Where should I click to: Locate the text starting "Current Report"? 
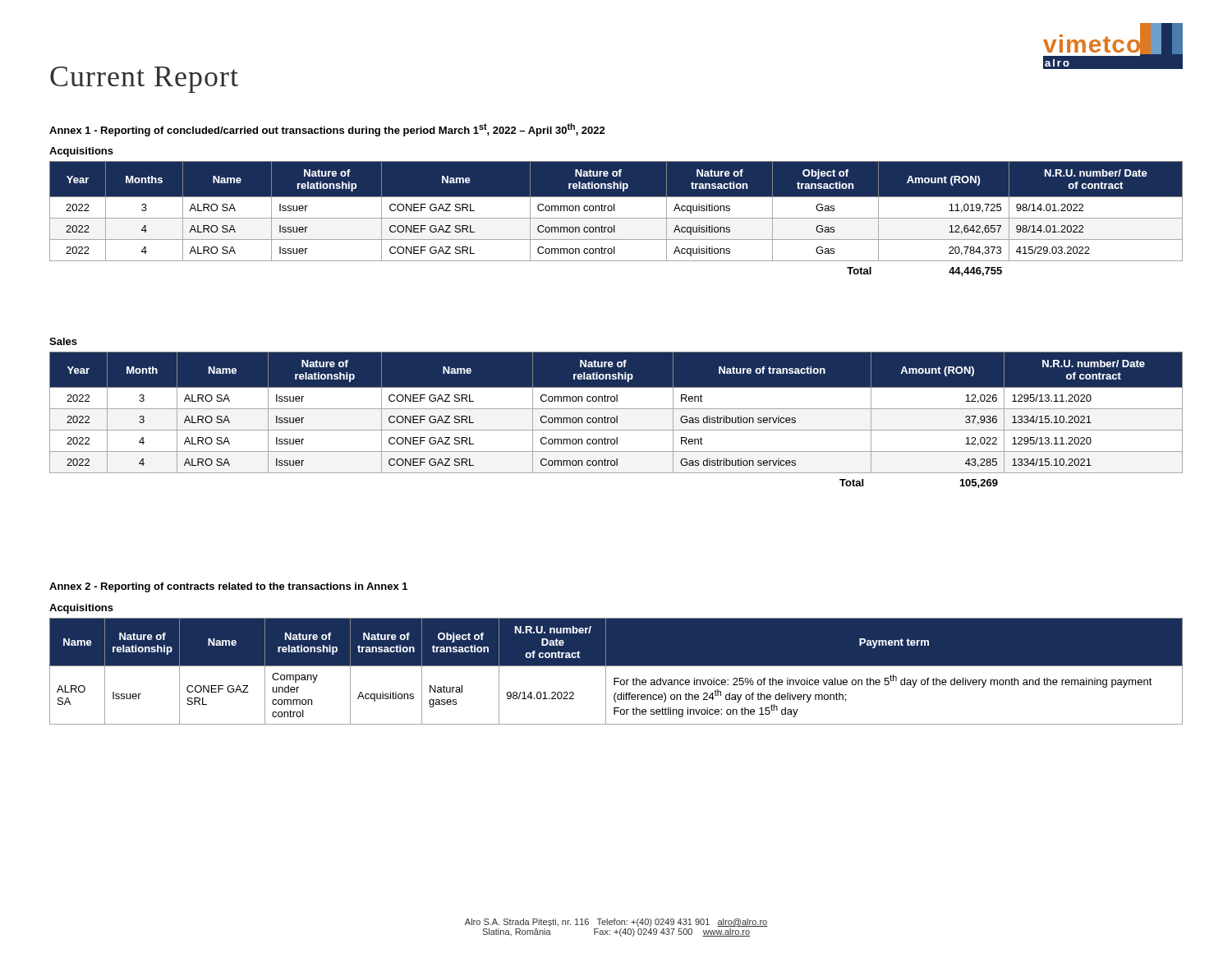144,76
